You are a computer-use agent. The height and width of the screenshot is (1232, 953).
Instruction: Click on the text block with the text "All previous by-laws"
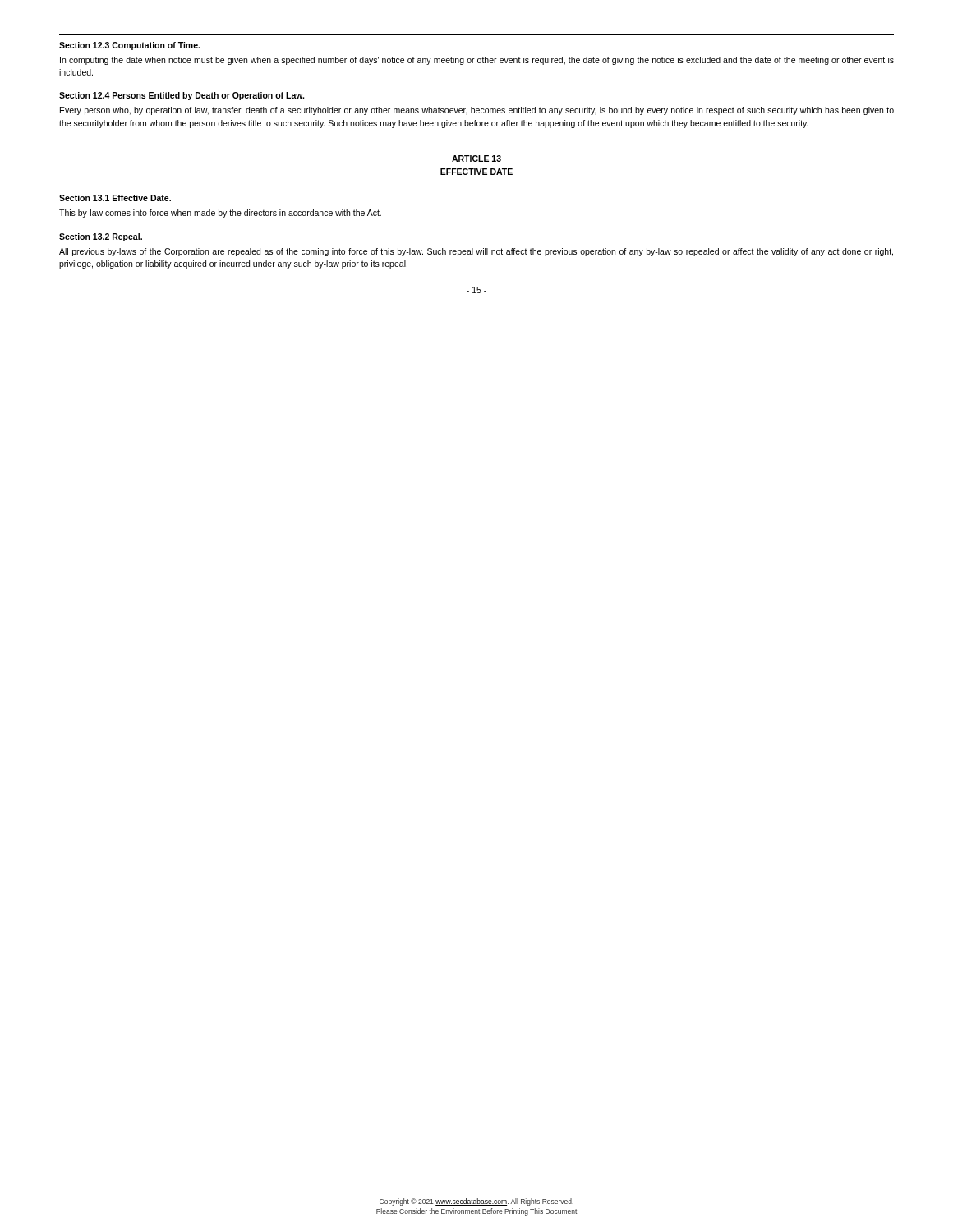click(x=476, y=258)
